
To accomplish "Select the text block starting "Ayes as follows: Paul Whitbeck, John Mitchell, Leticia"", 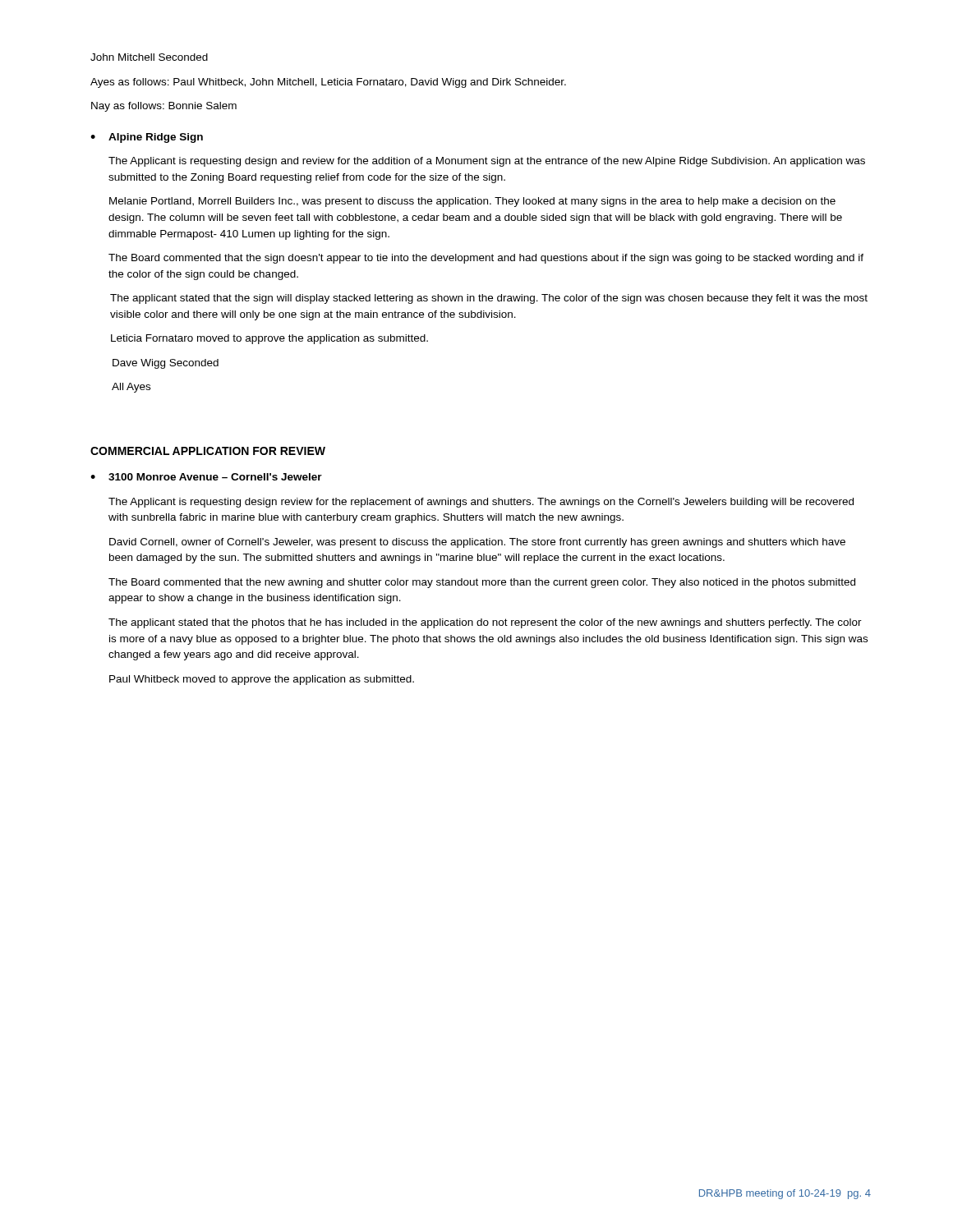I will click(328, 81).
